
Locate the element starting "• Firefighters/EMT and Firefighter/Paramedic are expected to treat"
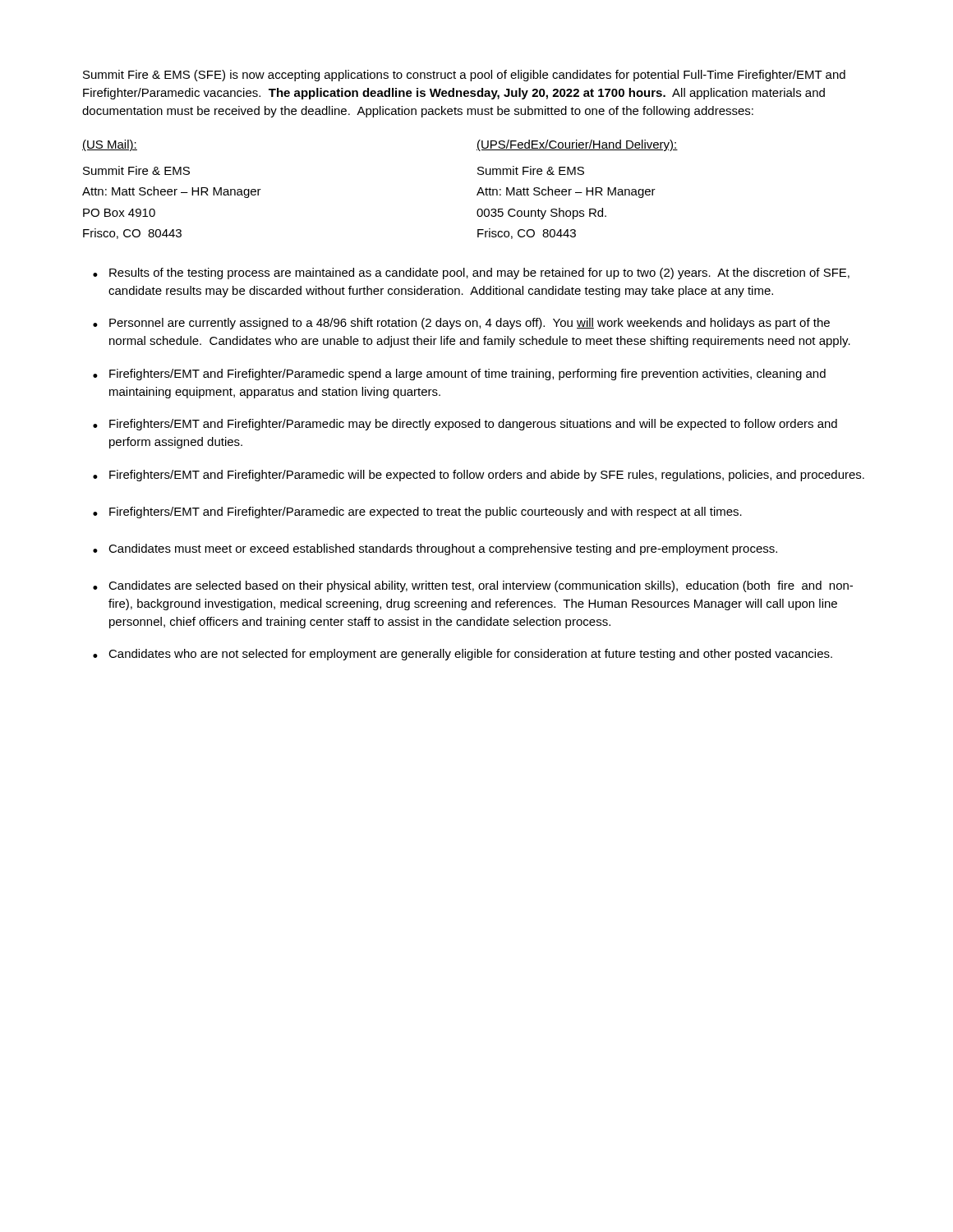(x=476, y=514)
